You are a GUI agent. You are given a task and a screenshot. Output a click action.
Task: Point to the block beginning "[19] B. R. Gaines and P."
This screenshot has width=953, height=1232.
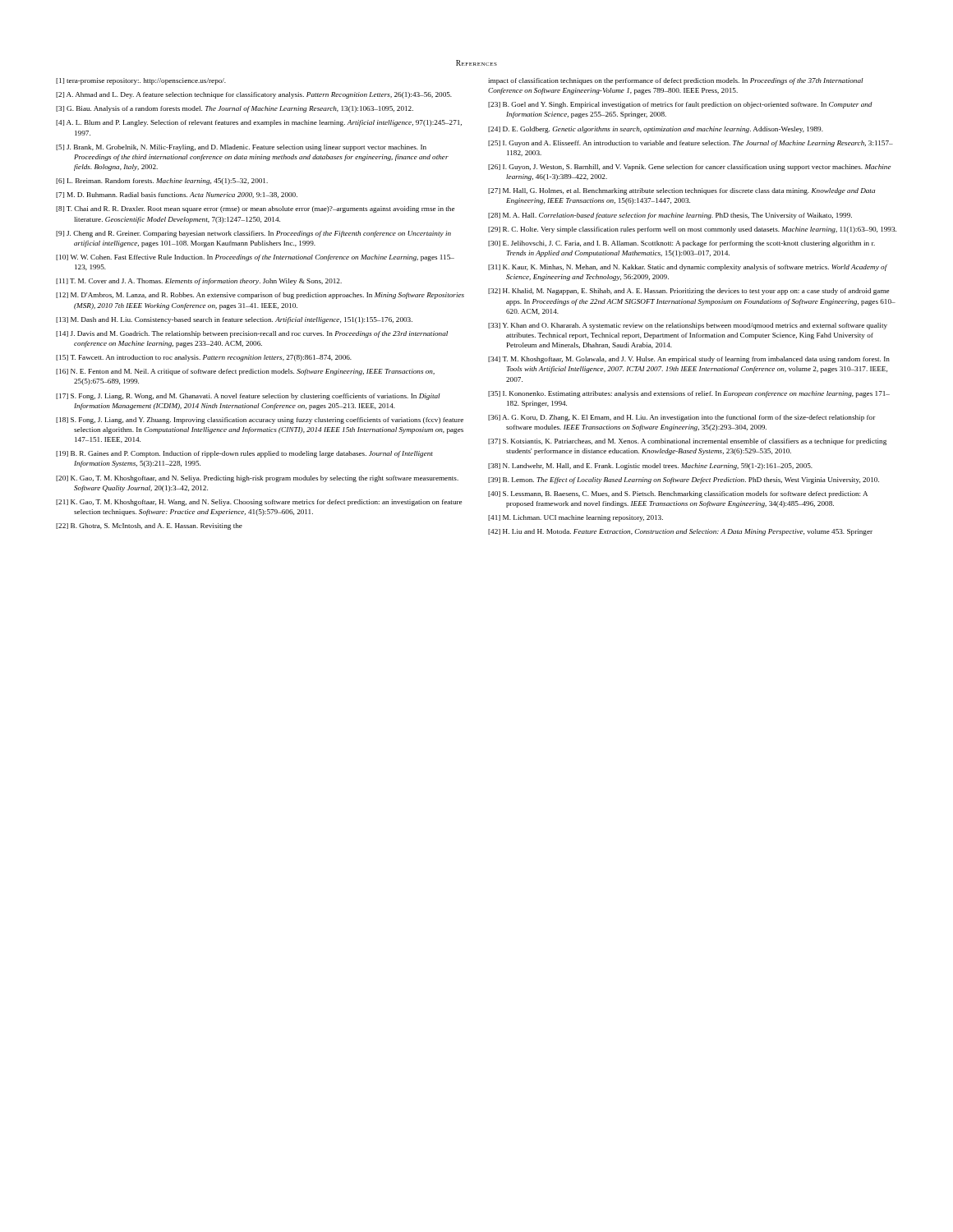[x=244, y=459]
